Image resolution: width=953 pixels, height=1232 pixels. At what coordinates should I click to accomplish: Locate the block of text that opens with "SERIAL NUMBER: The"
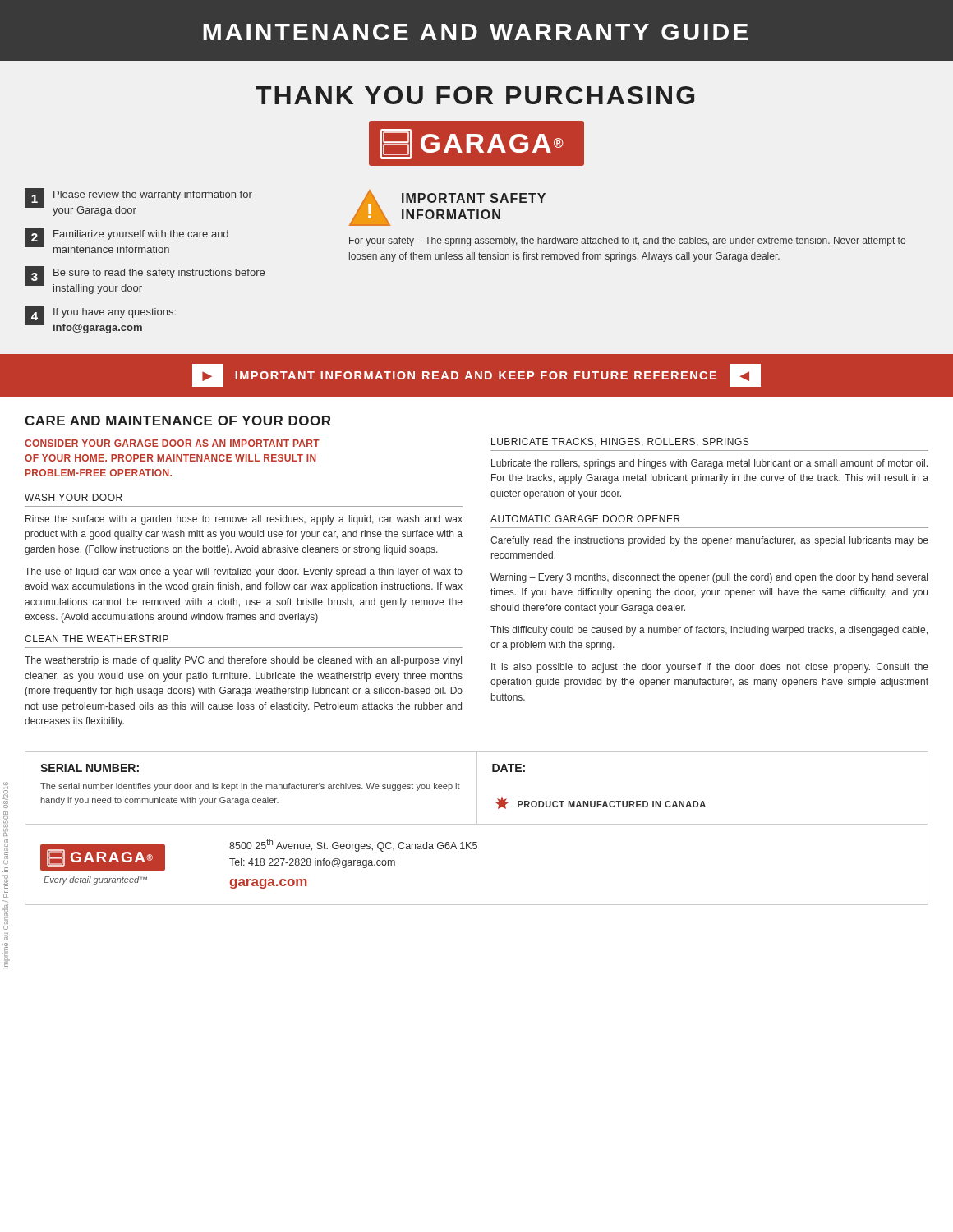251,784
